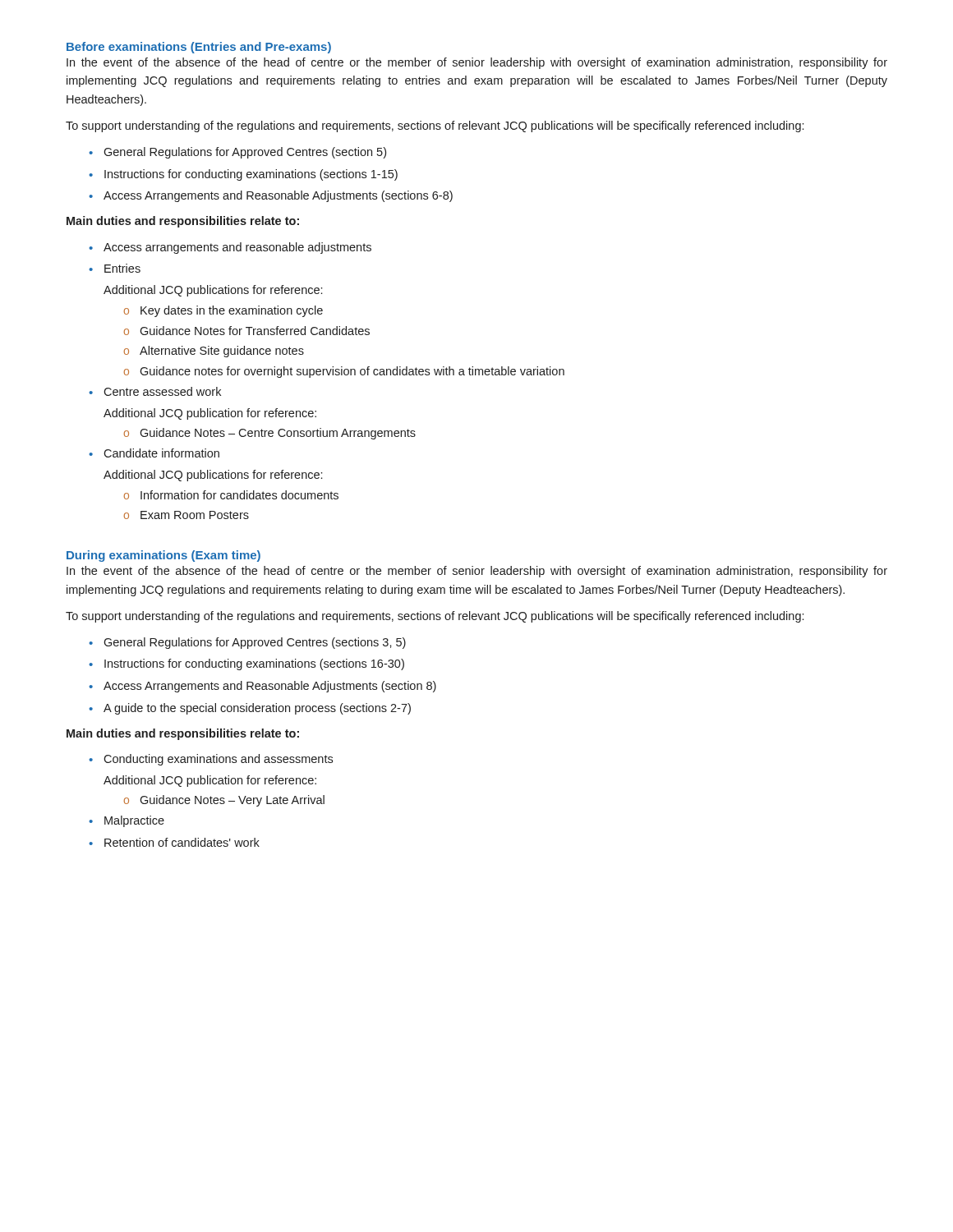Locate the list item with the text "Centre assessed work"

pyautogui.click(x=162, y=391)
